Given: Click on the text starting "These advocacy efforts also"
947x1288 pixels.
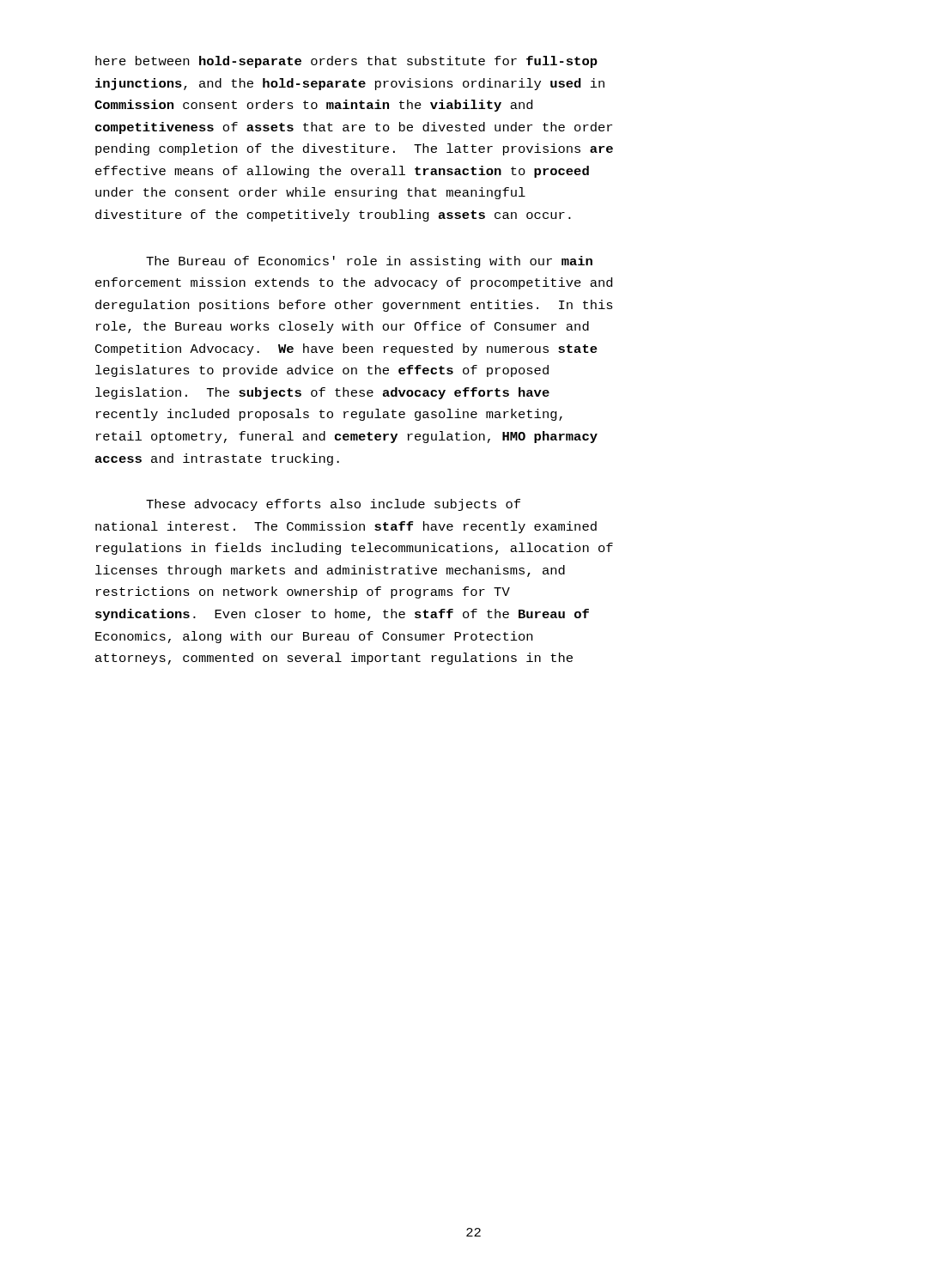Looking at the screenshot, I should click(x=354, y=582).
